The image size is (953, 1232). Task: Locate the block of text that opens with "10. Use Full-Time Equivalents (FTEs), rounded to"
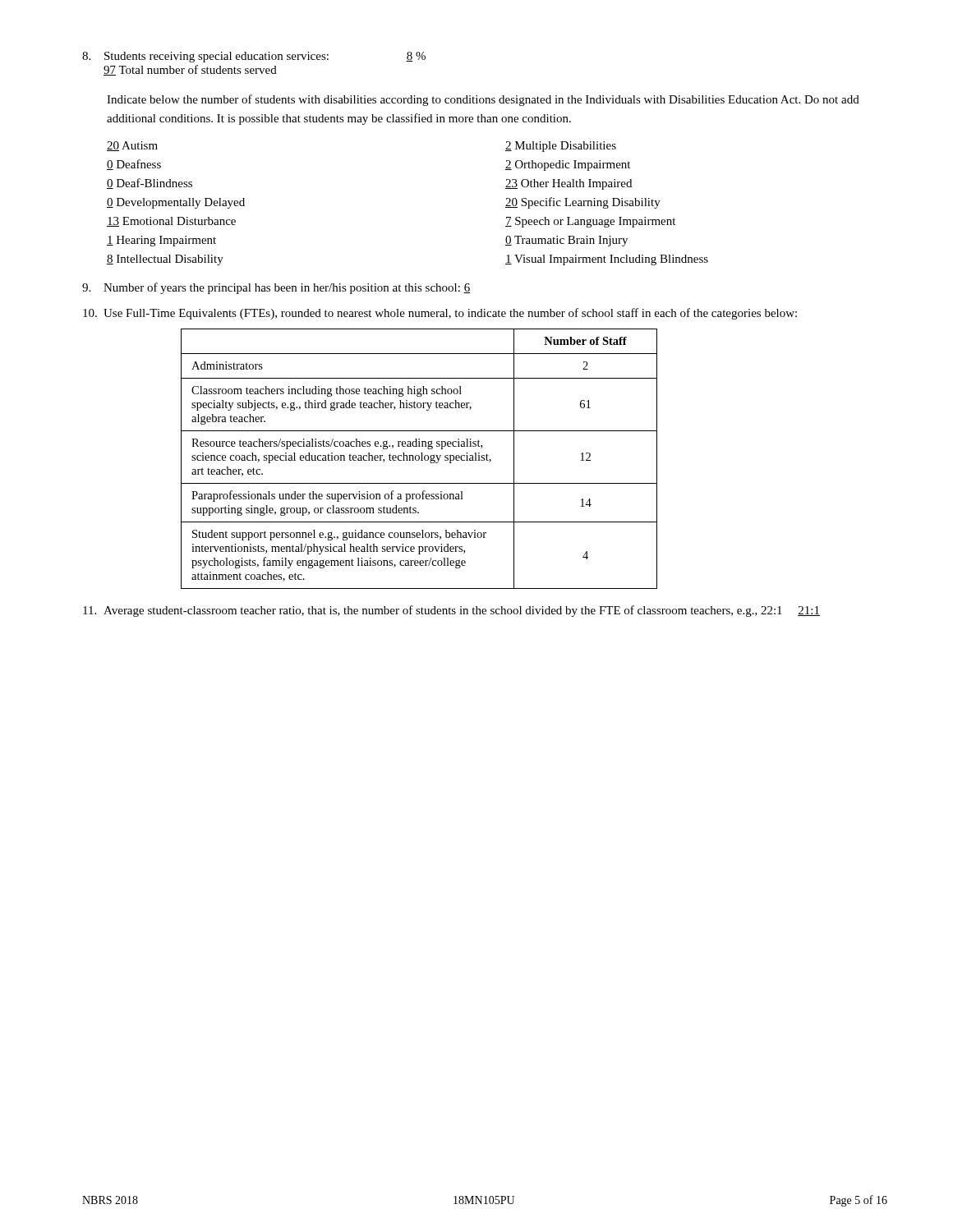click(x=440, y=313)
